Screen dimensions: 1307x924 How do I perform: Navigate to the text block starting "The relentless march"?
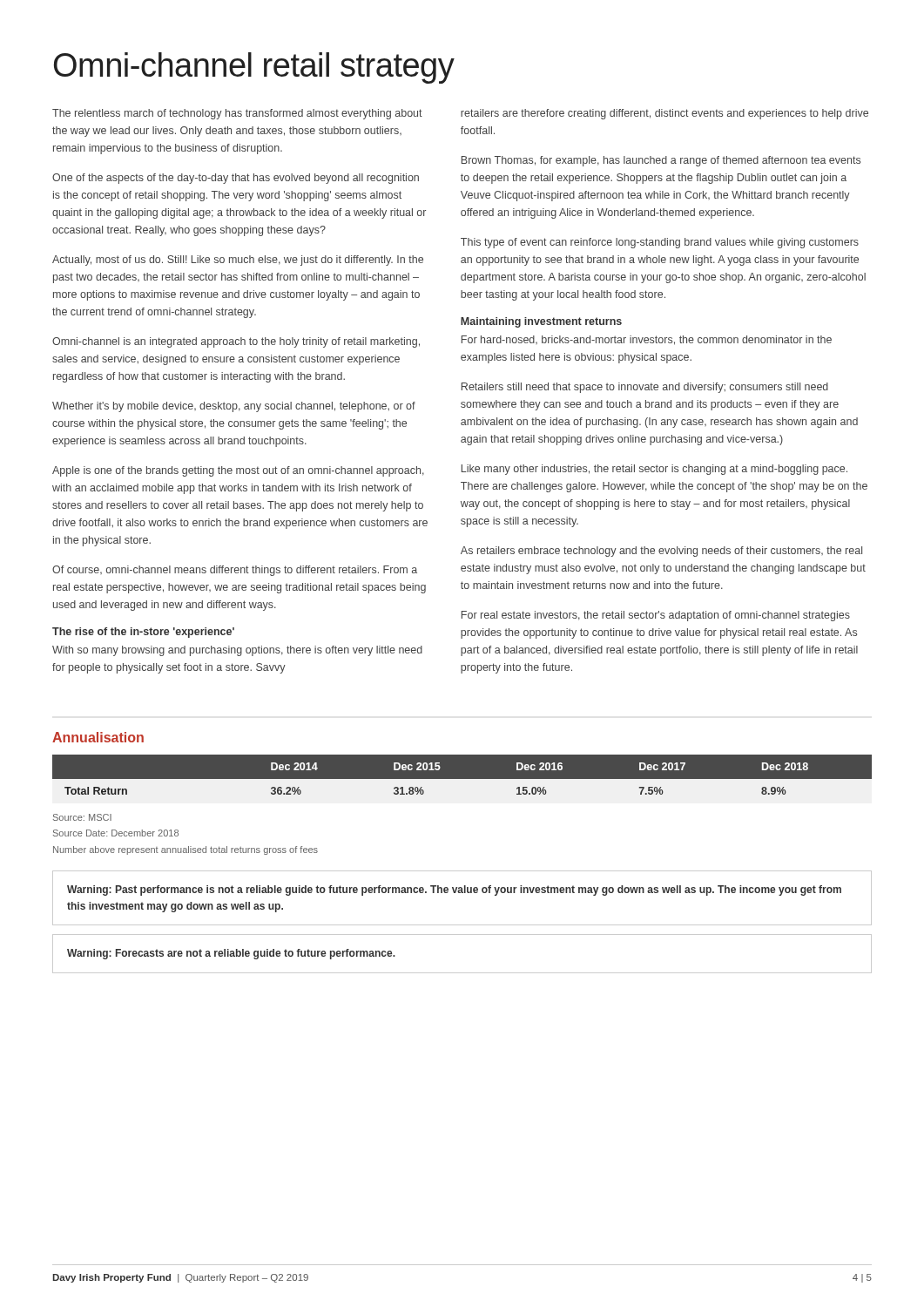tap(237, 130)
